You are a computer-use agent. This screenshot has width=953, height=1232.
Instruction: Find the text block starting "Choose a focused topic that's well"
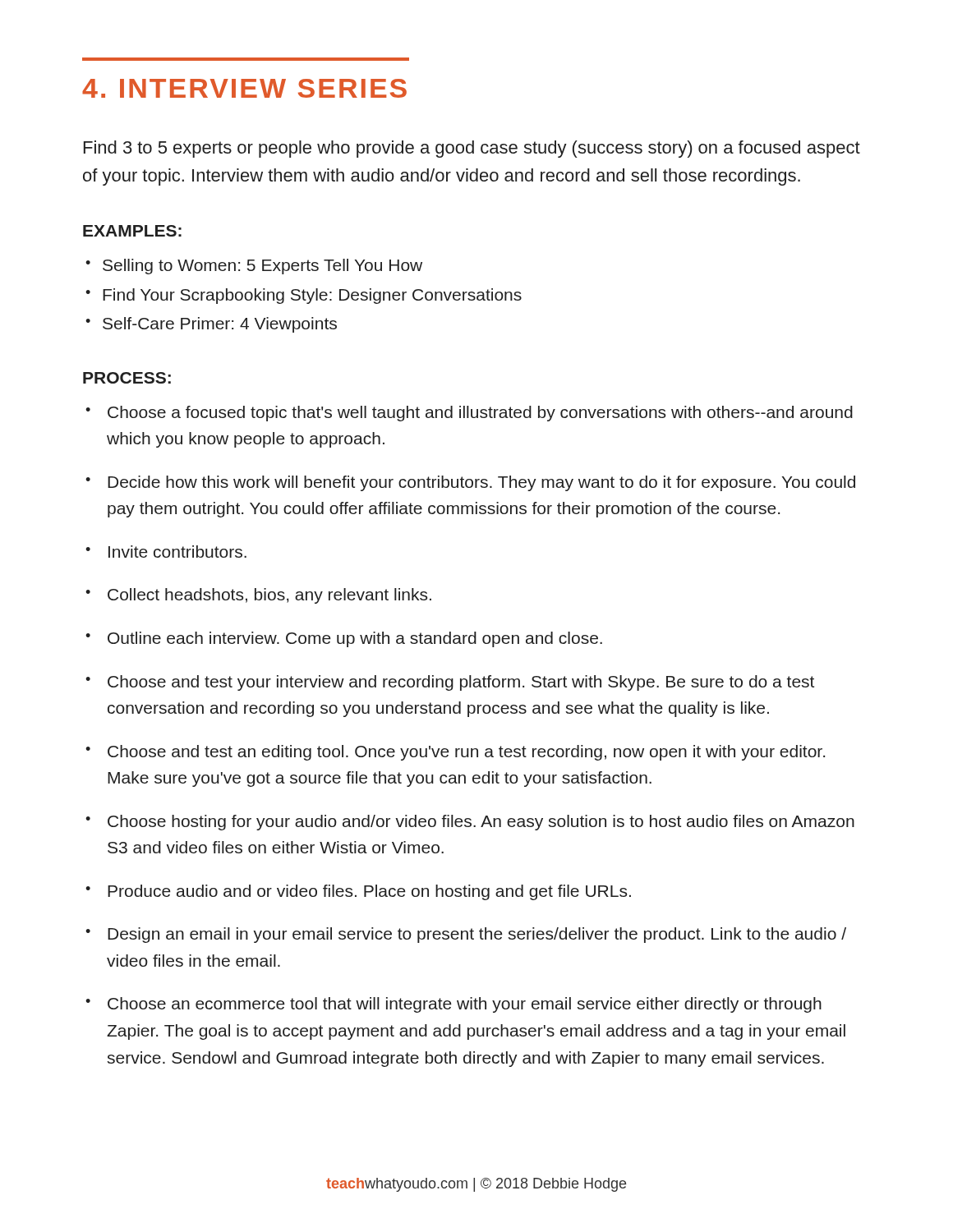(x=480, y=425)
